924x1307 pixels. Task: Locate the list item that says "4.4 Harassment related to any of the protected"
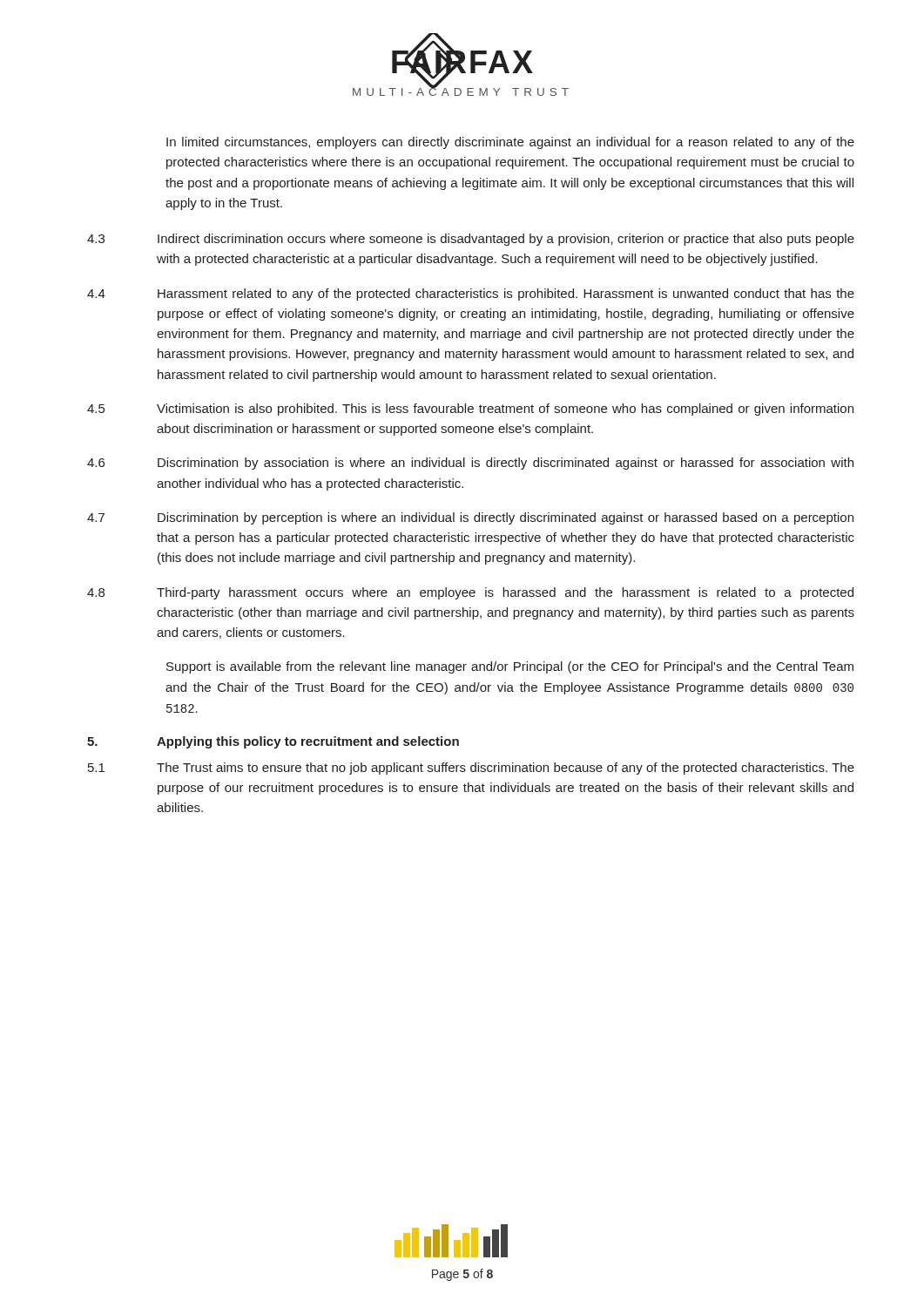click(471, 333)
